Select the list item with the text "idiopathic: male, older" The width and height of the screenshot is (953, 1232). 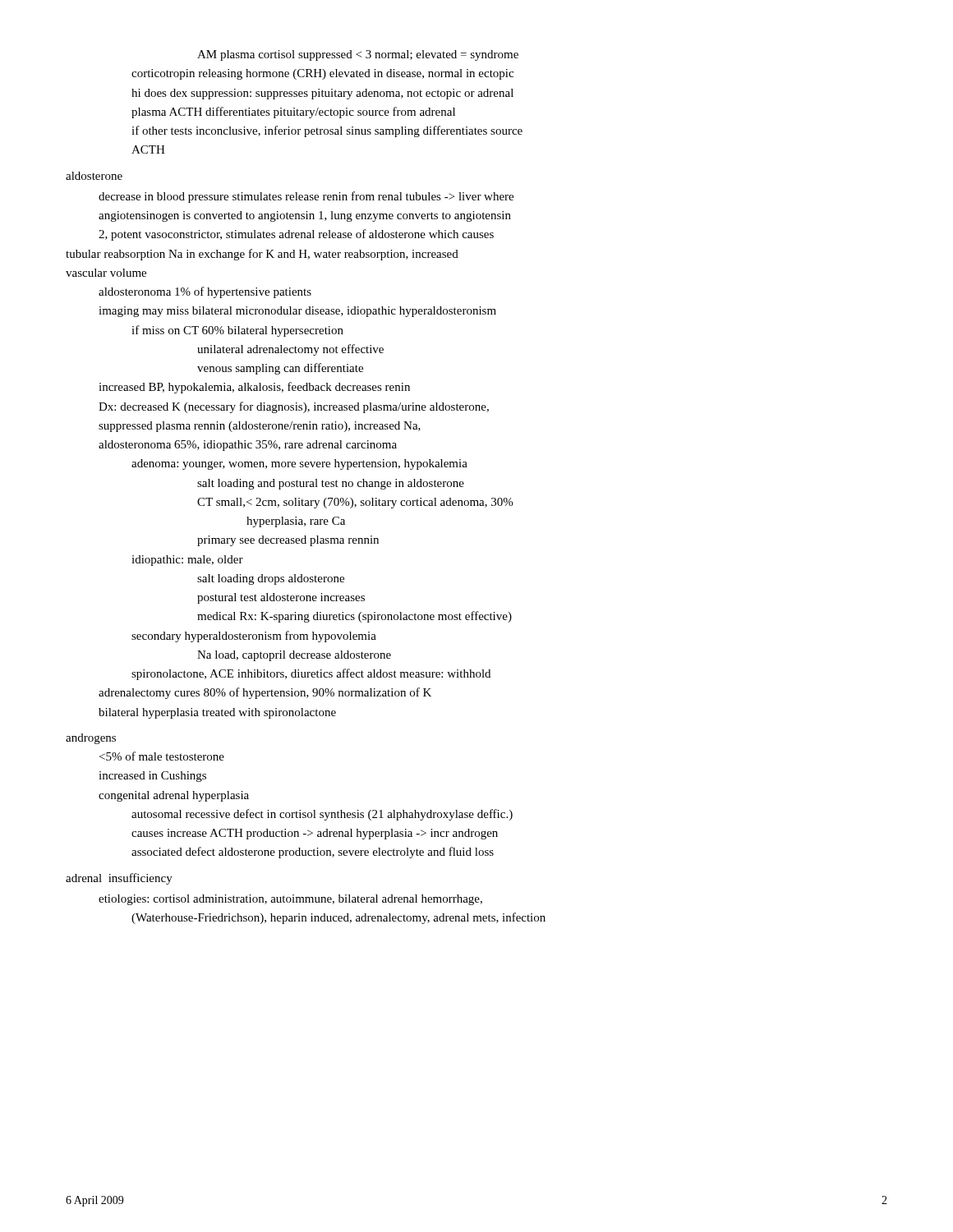click(187, 561)
